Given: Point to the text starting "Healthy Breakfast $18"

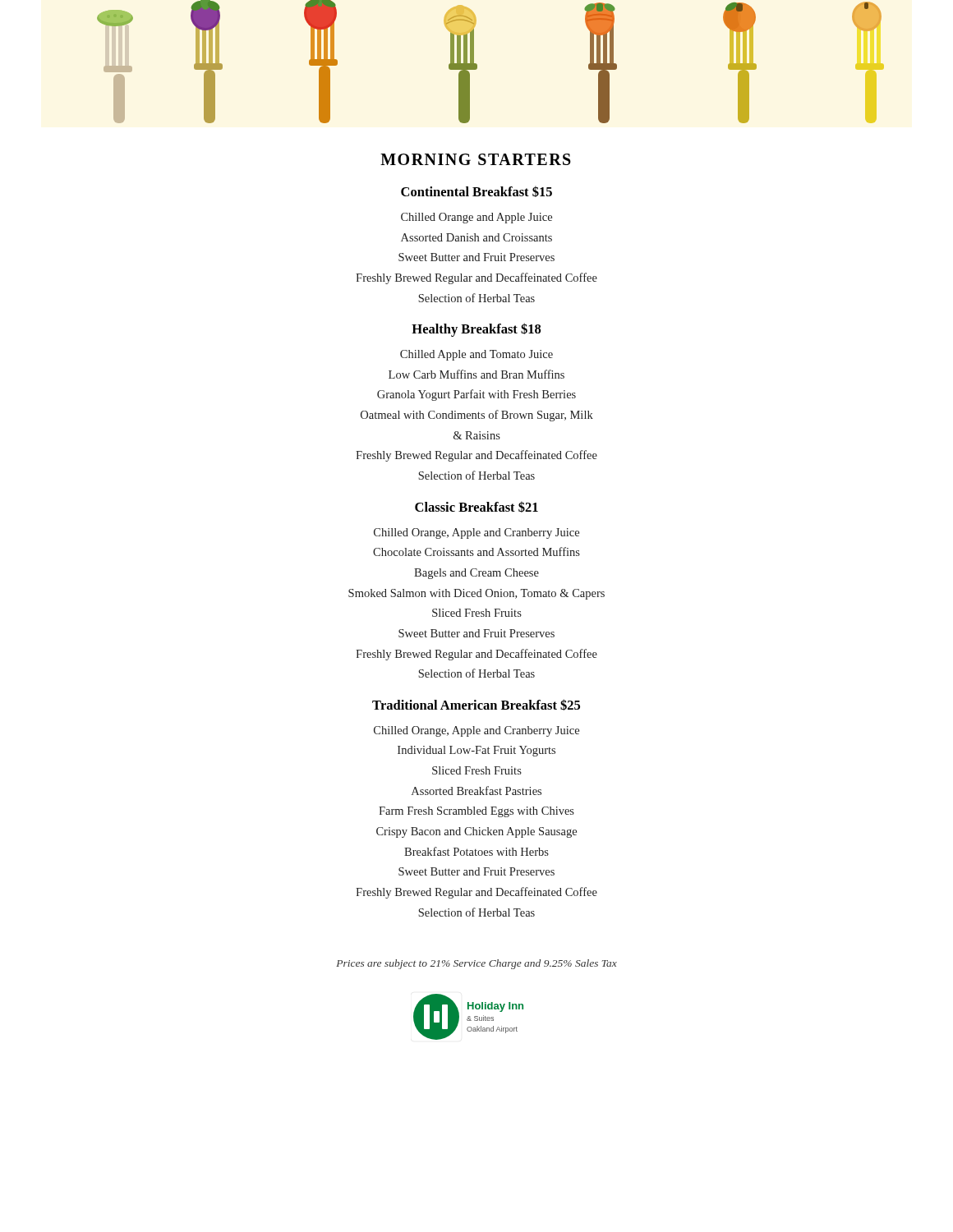Looking at the screenshot, I should (x=476, y=329).
